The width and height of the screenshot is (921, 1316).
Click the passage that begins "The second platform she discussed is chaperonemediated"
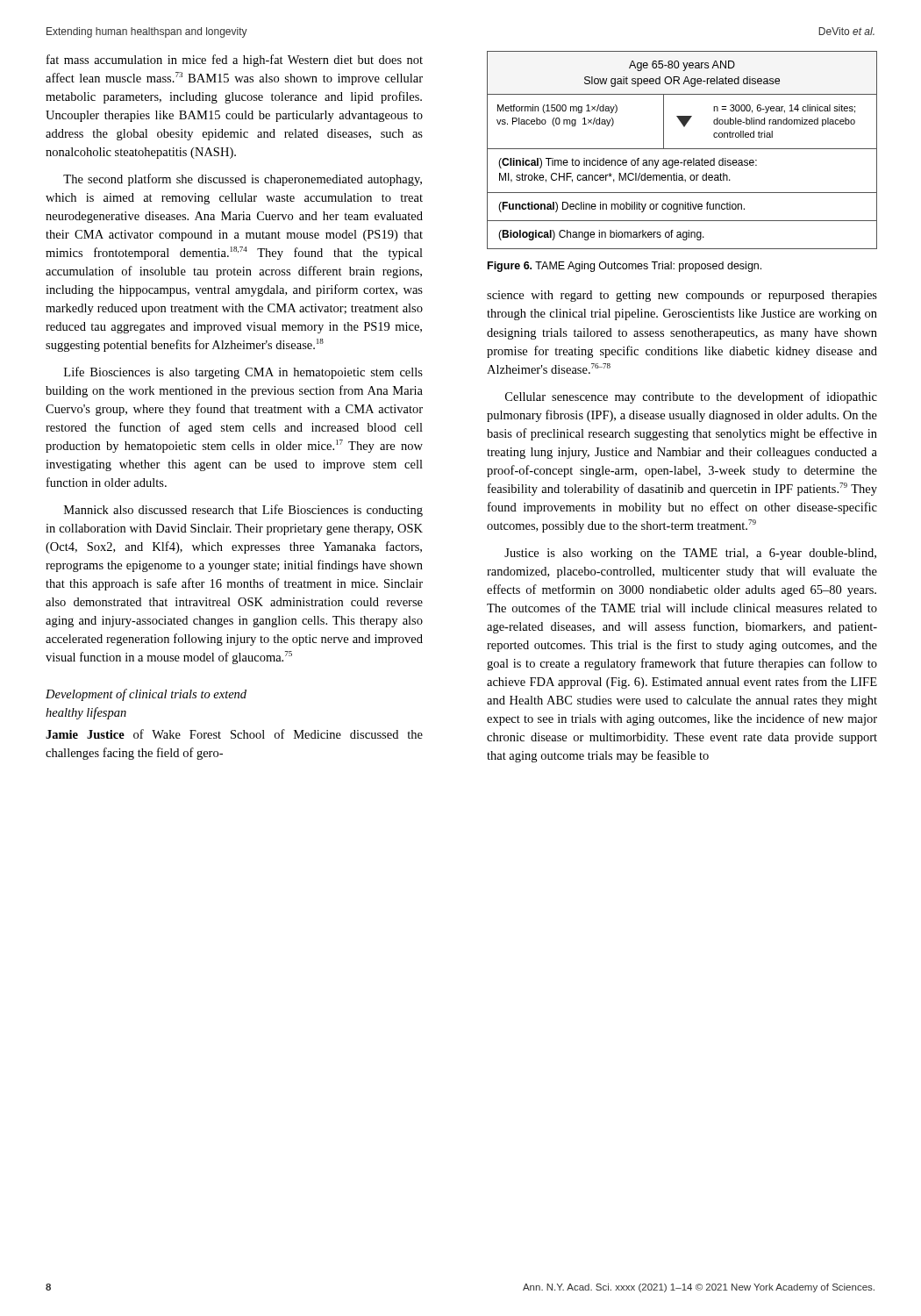pyautogui.click(x=234, y=262)
